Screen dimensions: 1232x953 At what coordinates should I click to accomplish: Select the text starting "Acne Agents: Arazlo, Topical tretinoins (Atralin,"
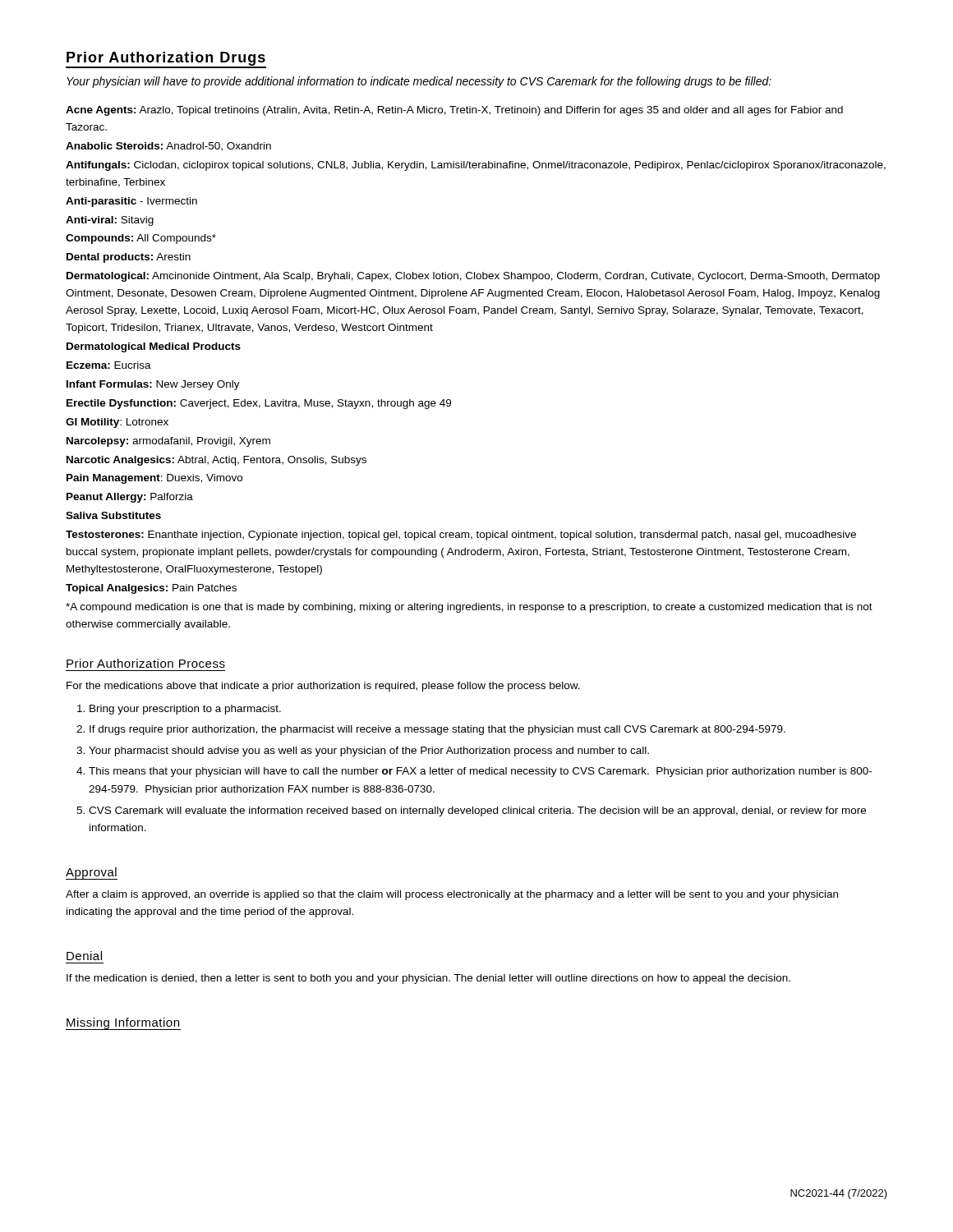(454, 111)
